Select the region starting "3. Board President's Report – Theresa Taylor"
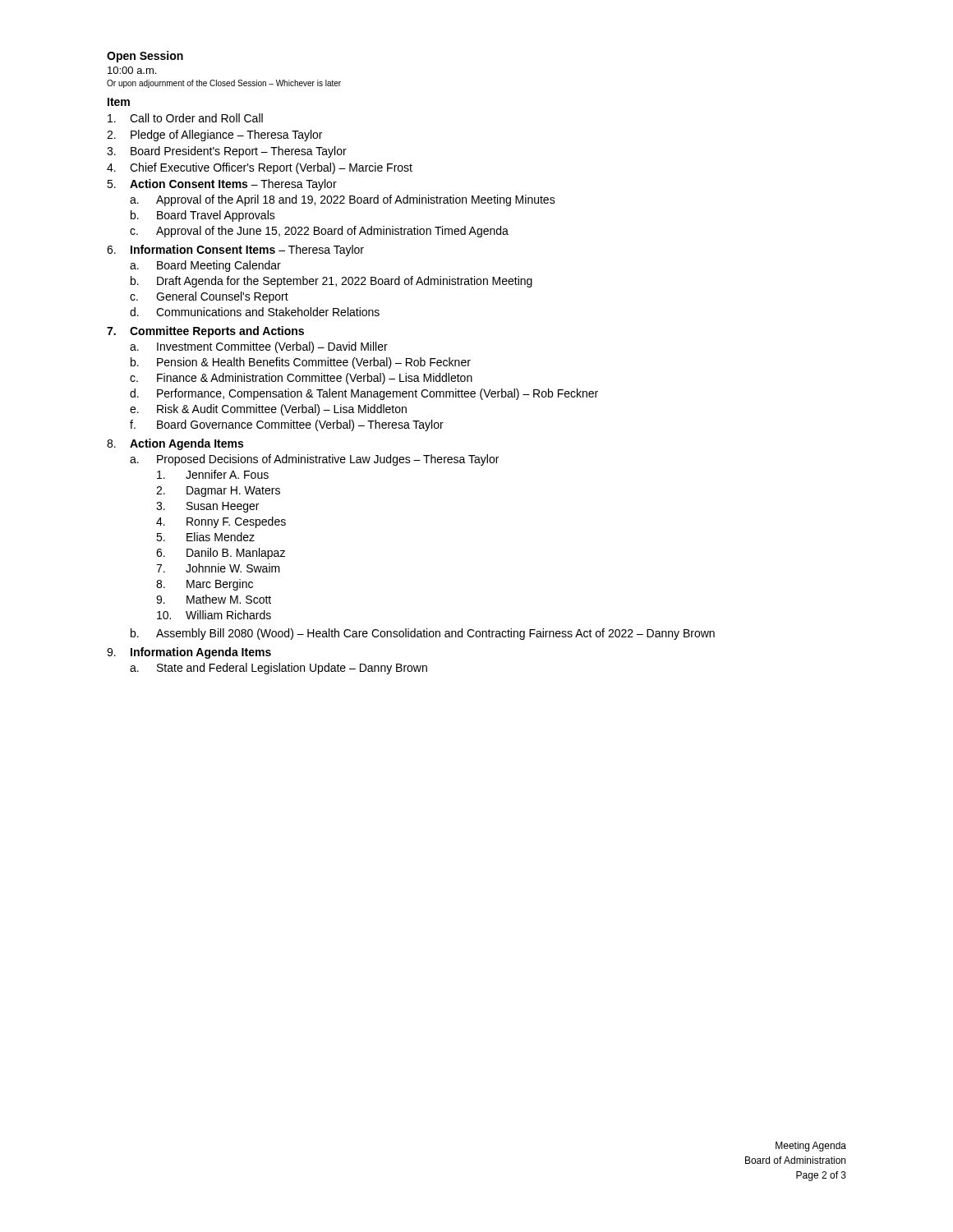Image resolution: width=953 pixels, height=1232 pixels. (x=227, y=152)
